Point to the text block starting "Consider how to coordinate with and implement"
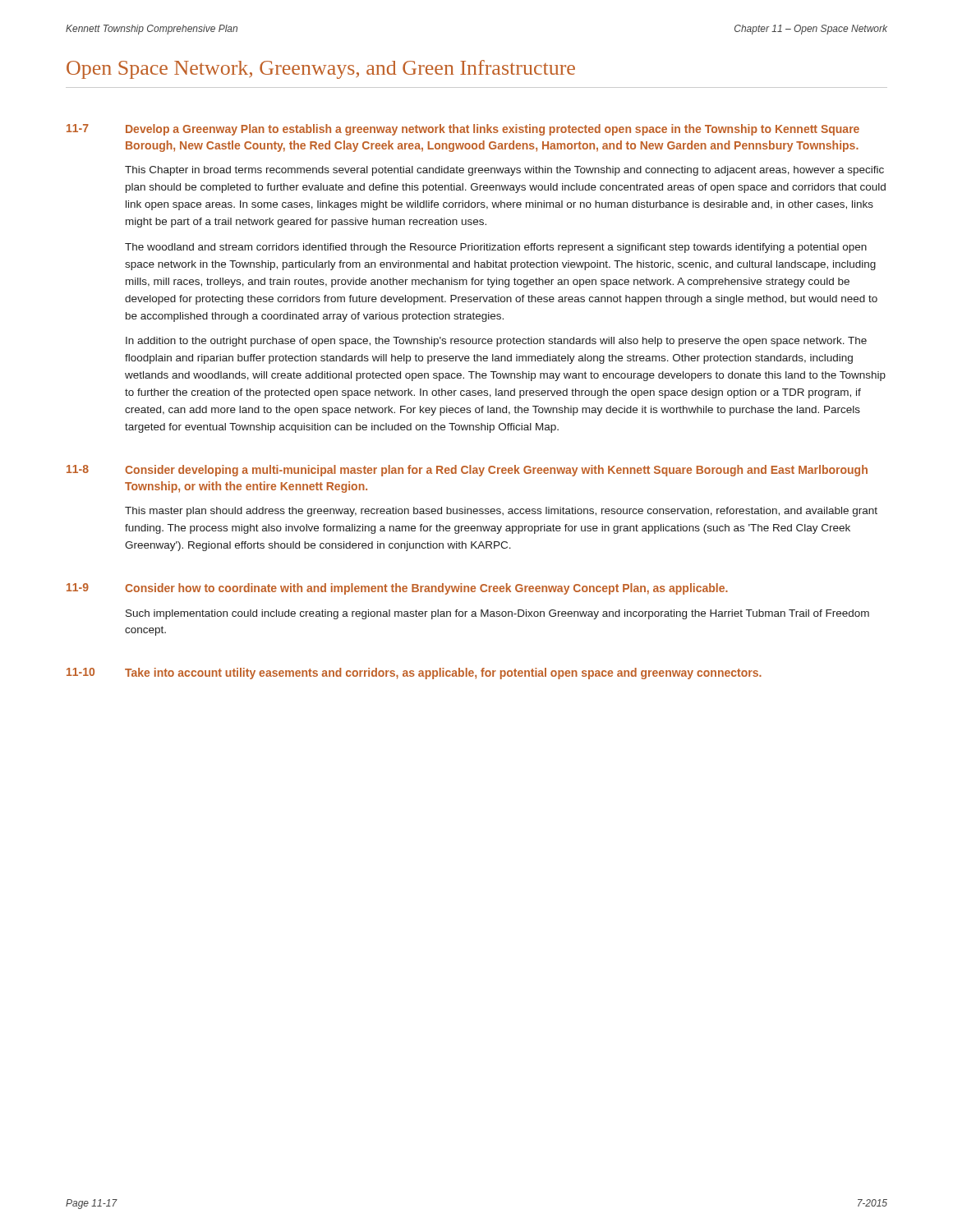Viewport: 953px width, 1232px height. coord(427,588)
